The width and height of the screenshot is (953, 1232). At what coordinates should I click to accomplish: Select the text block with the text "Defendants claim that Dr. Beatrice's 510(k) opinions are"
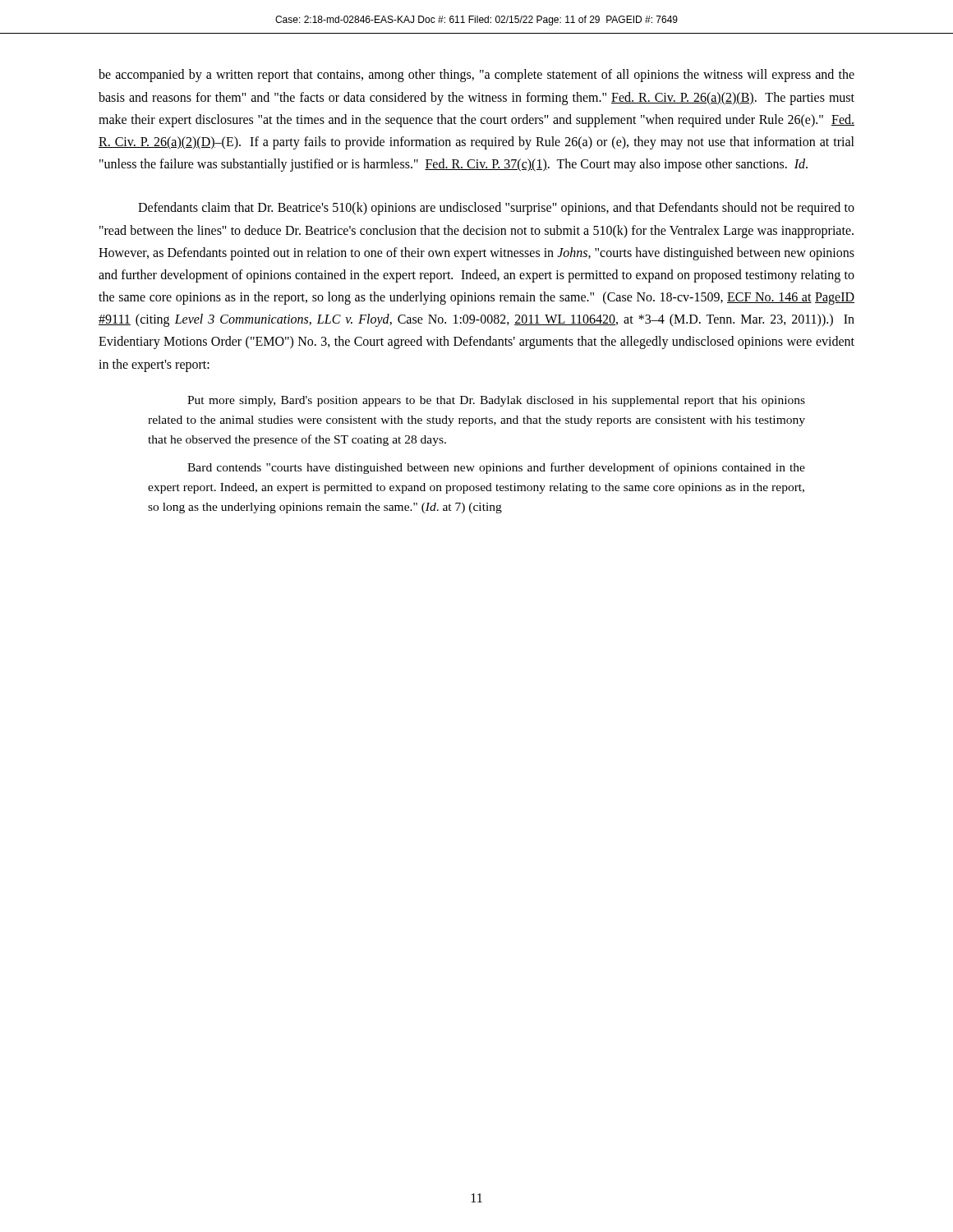[476, 286]
